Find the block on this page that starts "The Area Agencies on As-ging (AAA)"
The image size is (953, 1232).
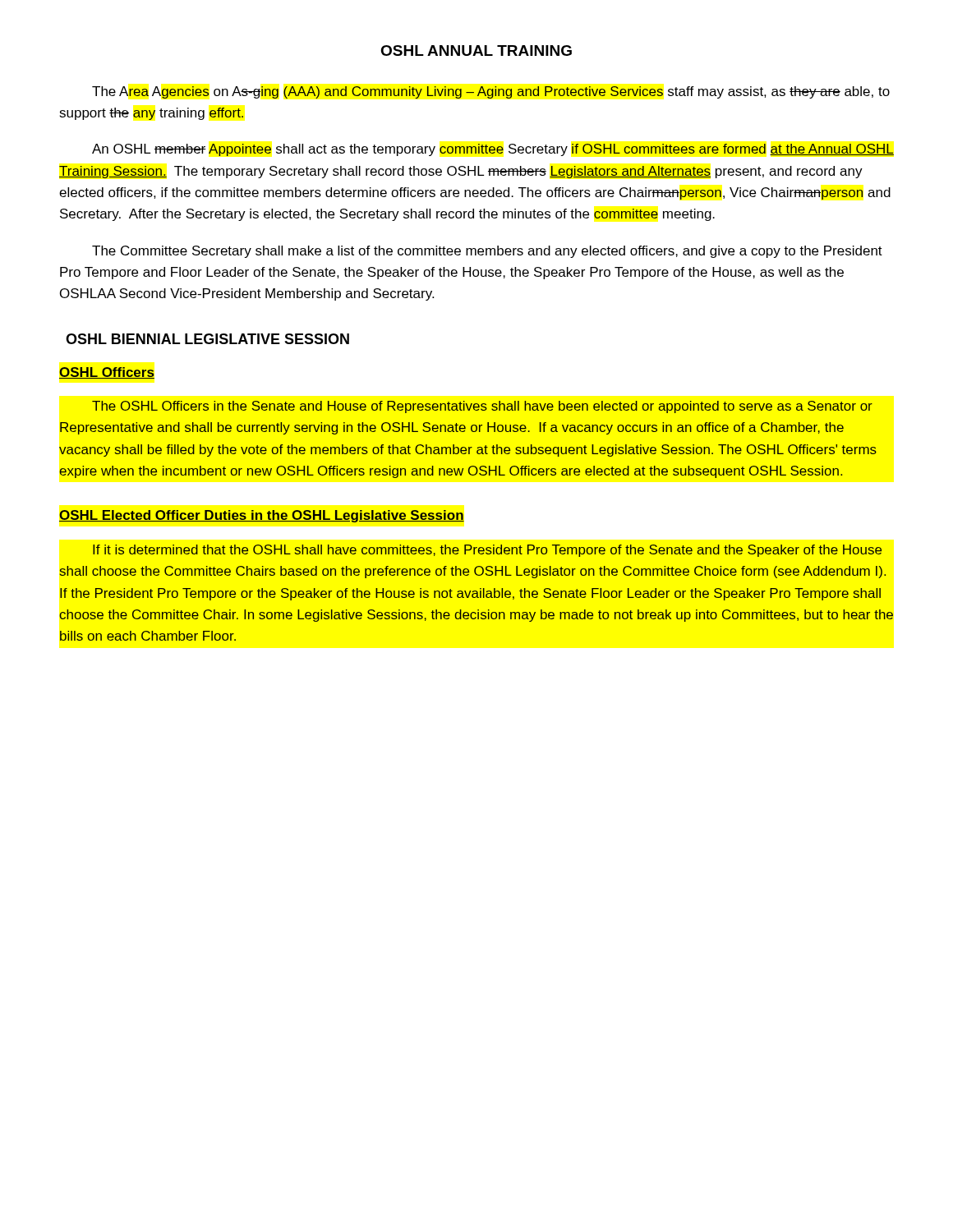pos(475,102)
